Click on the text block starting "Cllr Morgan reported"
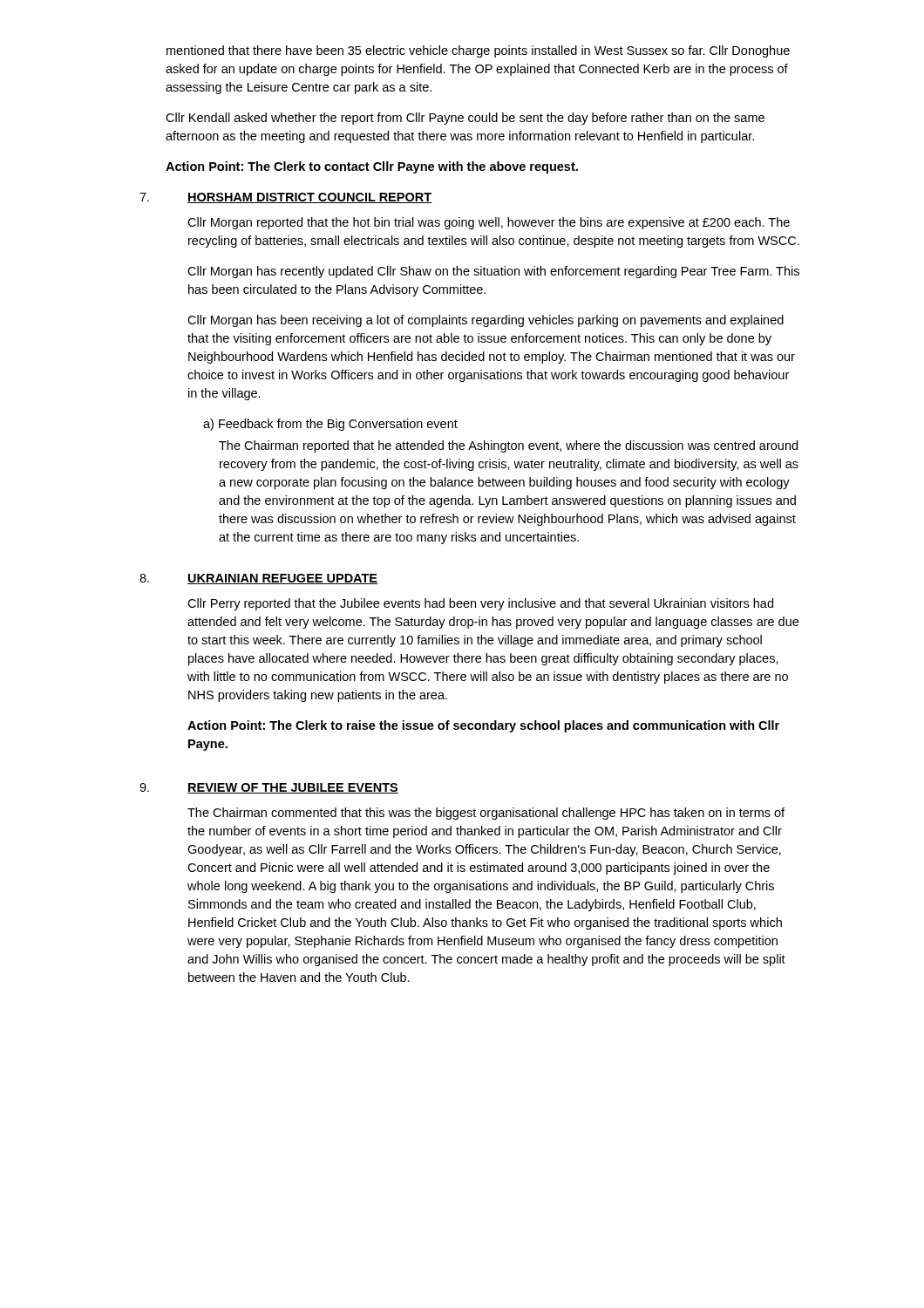The width and height of the screenshot is (924, 1308). click(495, 232)
